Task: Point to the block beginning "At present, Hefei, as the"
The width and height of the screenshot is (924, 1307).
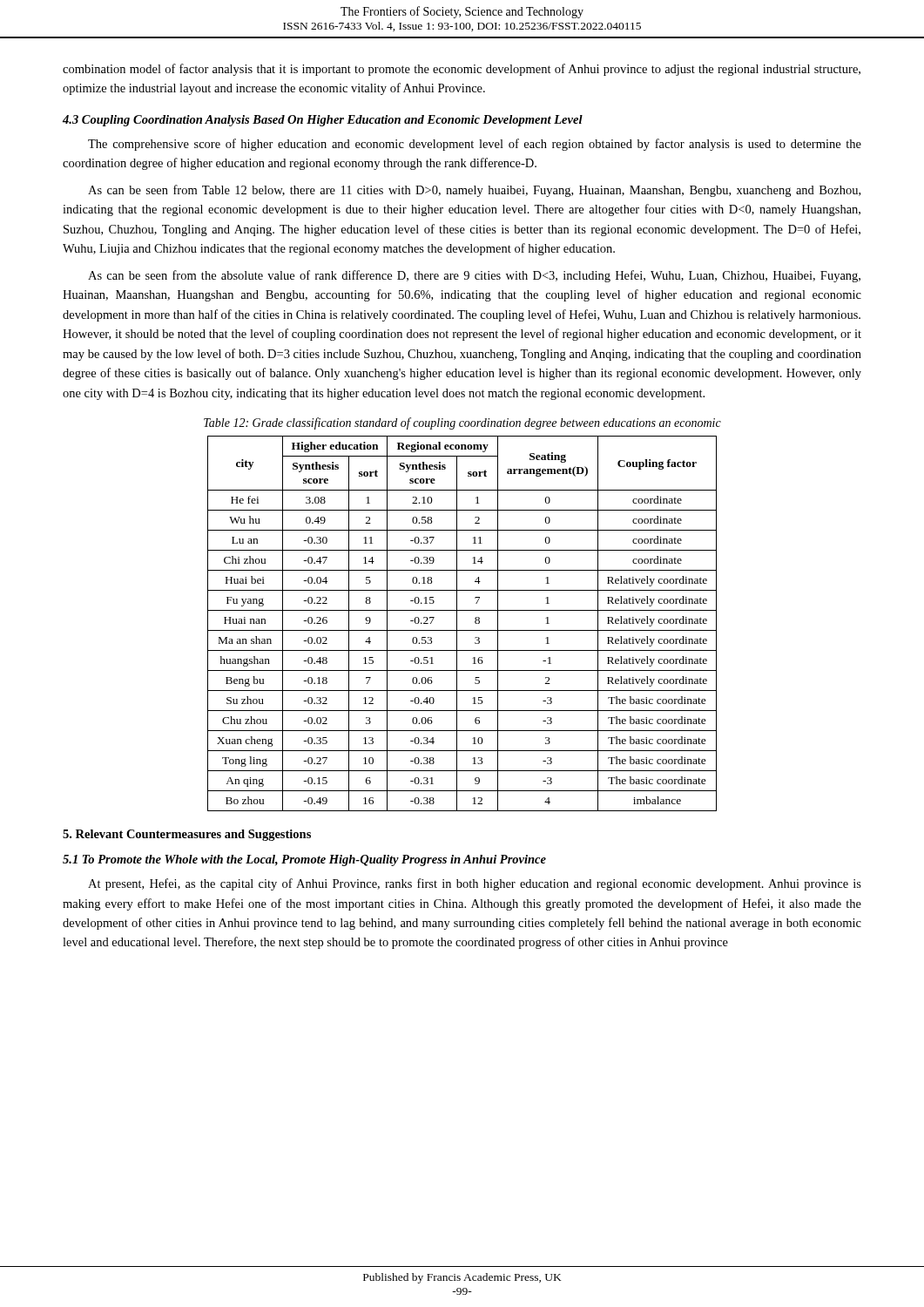Action: [x=462, y=913]
